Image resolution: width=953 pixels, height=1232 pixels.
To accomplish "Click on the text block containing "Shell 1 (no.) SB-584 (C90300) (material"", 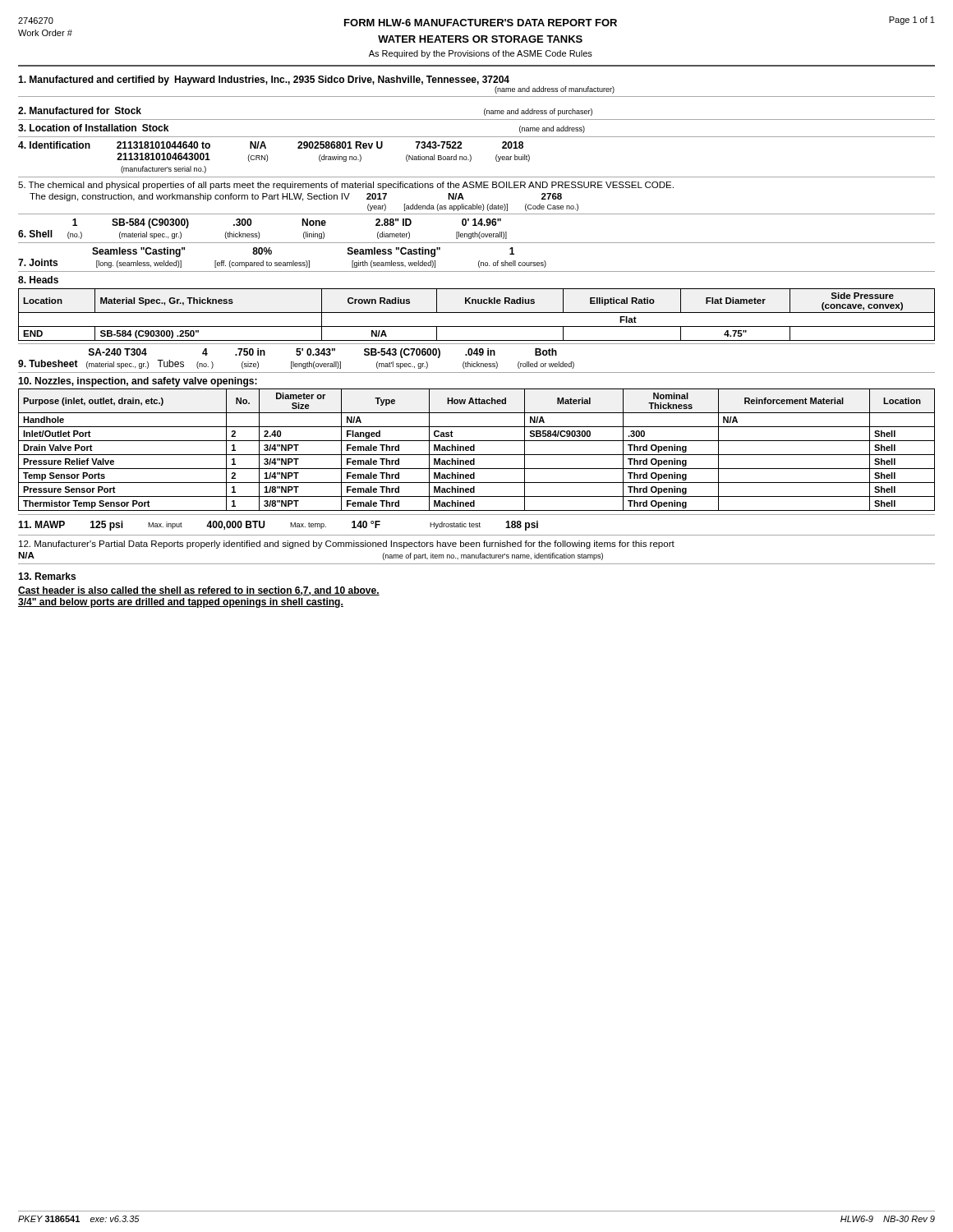I will (152, 223).
